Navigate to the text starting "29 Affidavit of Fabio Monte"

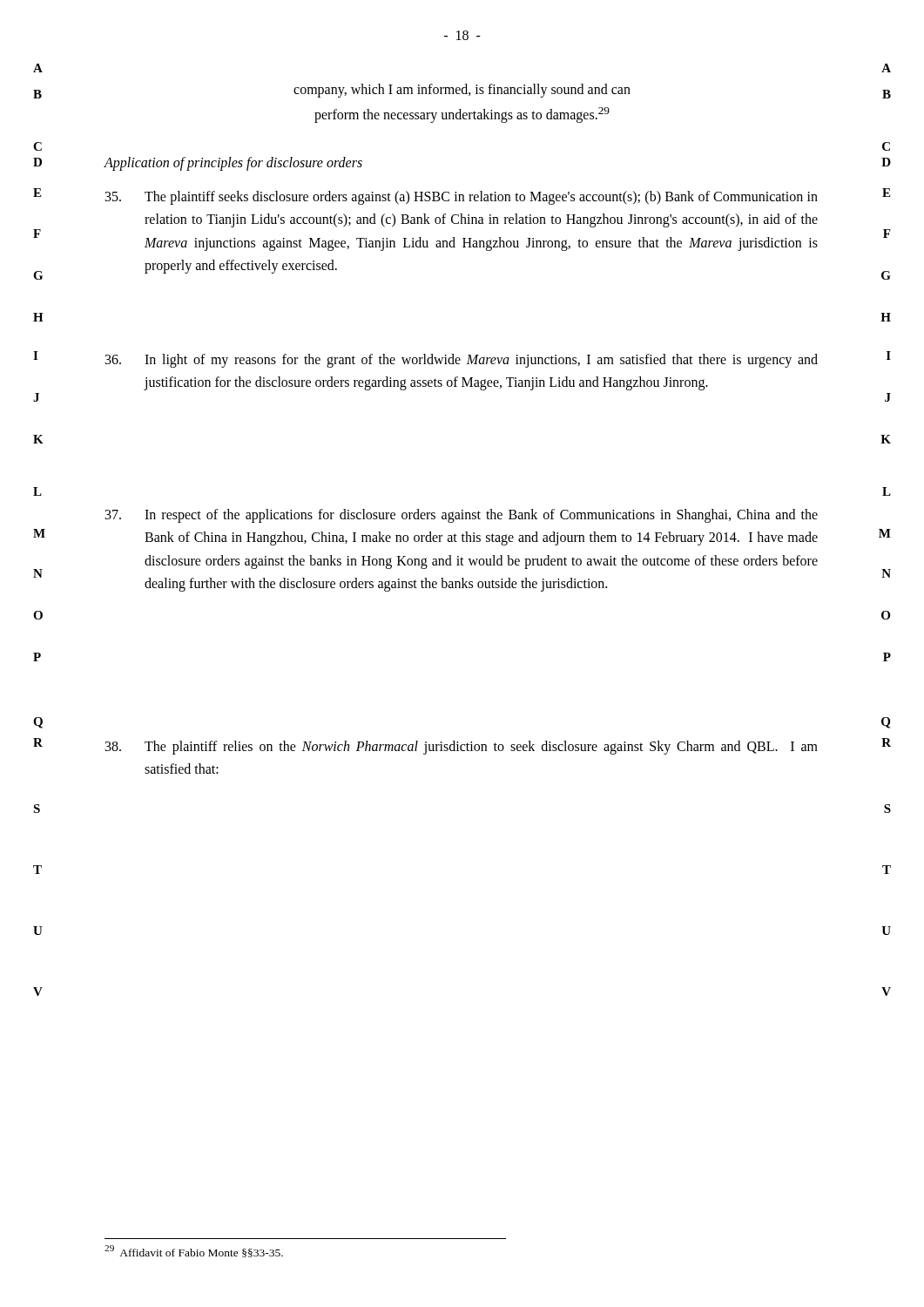pyautogui.click(x=194, y=1250)
